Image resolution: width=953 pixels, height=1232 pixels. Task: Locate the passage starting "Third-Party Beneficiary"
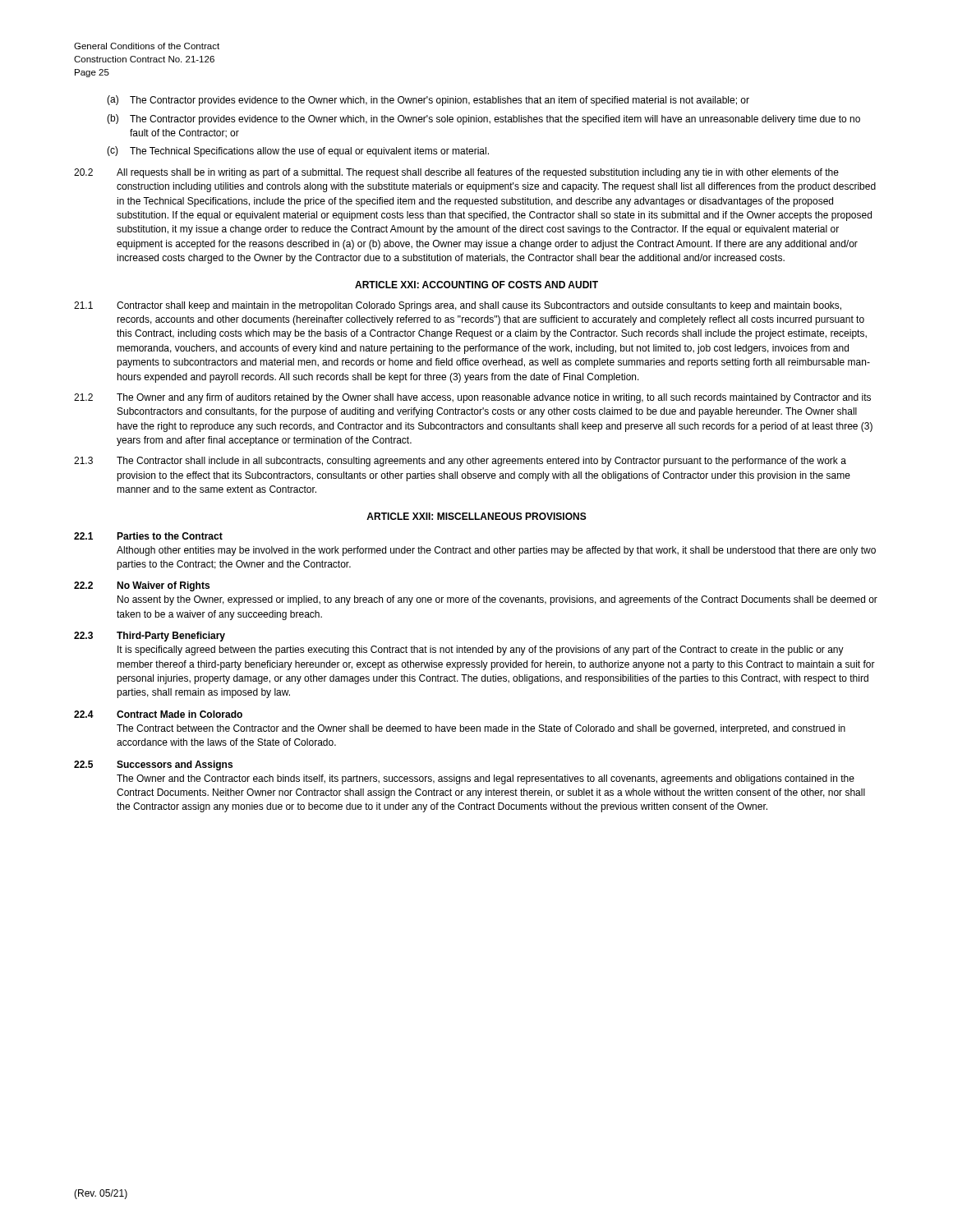(x=171, y=636)
